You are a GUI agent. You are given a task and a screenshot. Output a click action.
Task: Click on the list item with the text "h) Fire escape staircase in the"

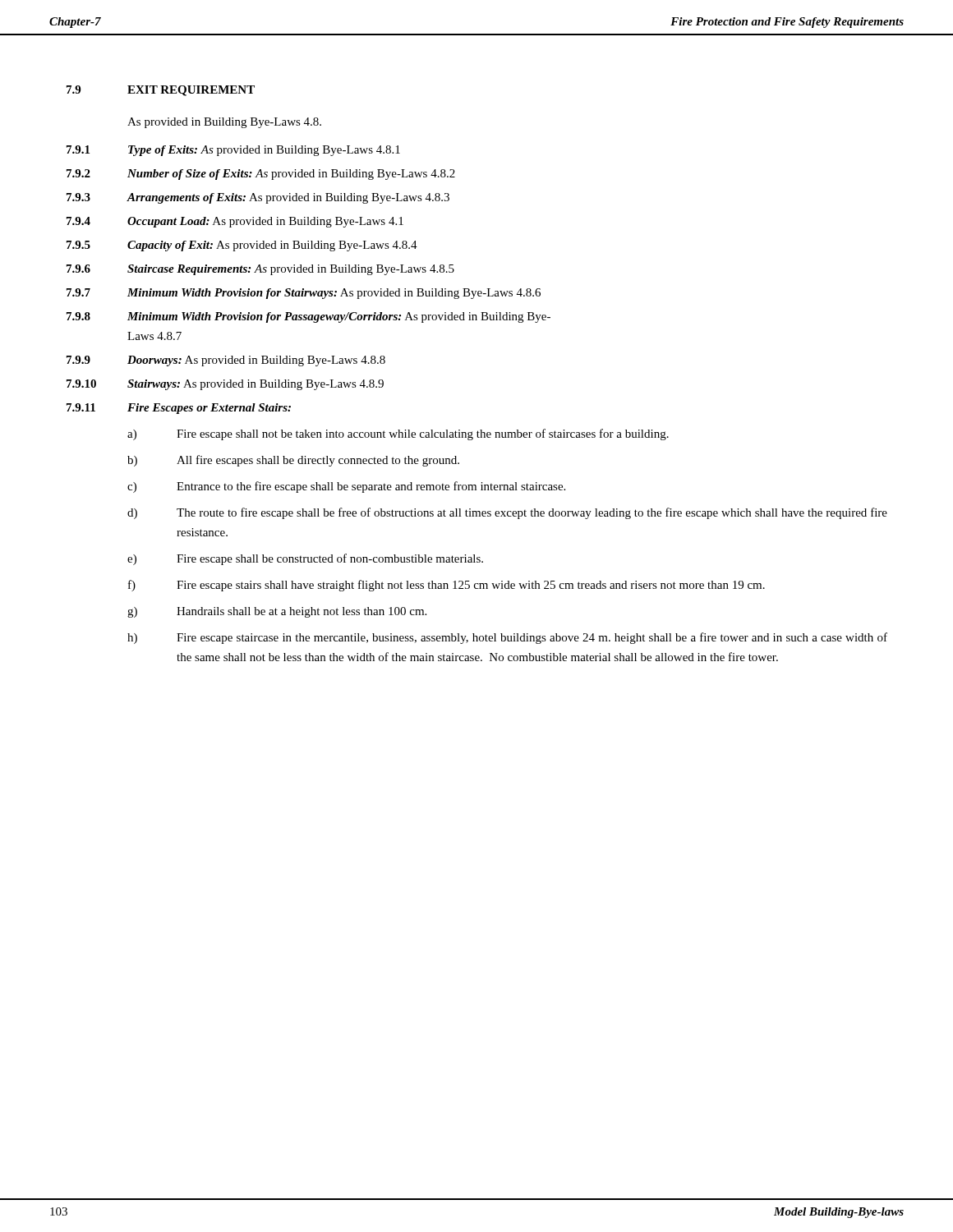coord(507,647)
